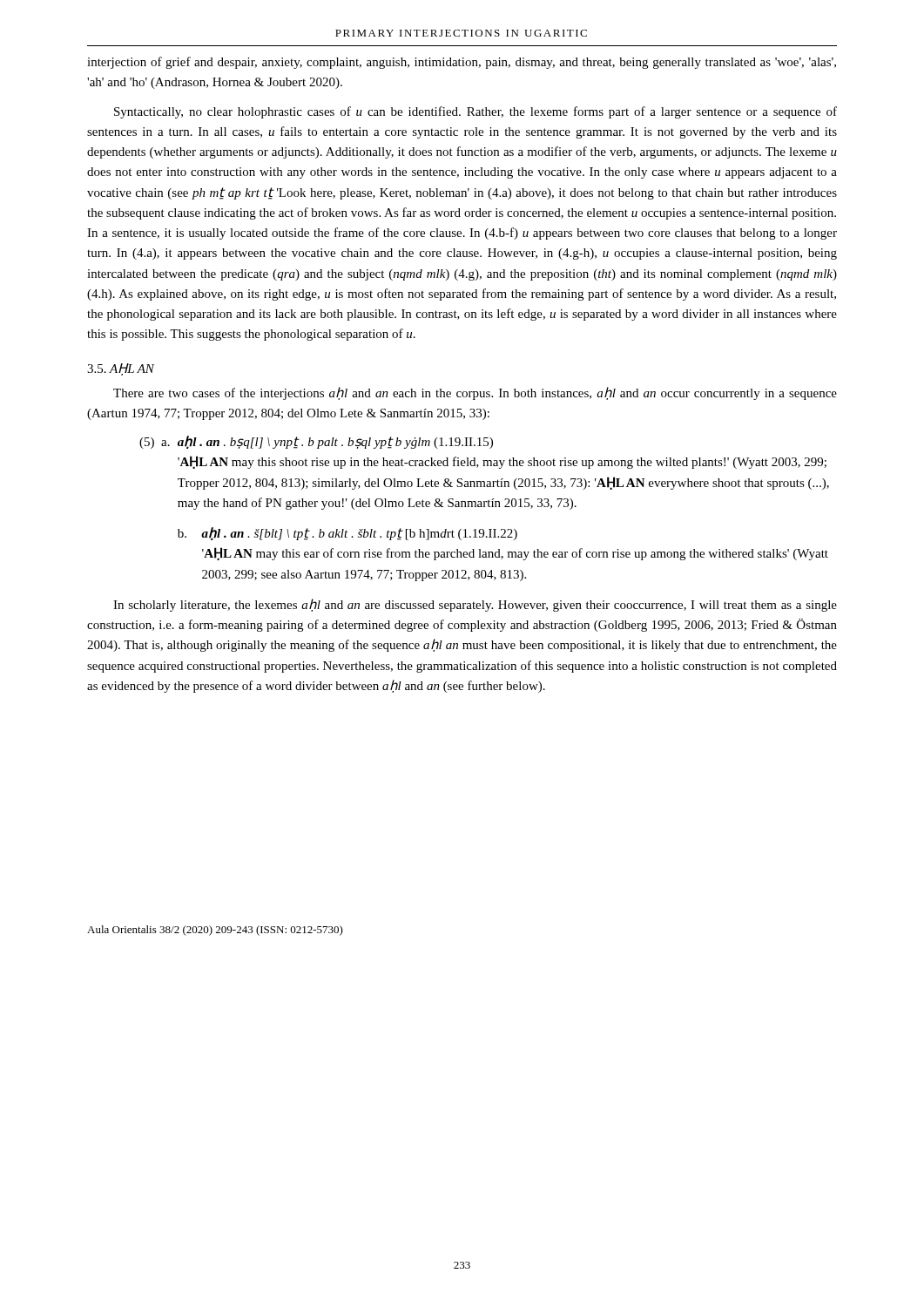Click the passage that begins "Syntactically, no clear holophrastic cases of u can"
The image size is (924, 1307).
coord(462,223)
